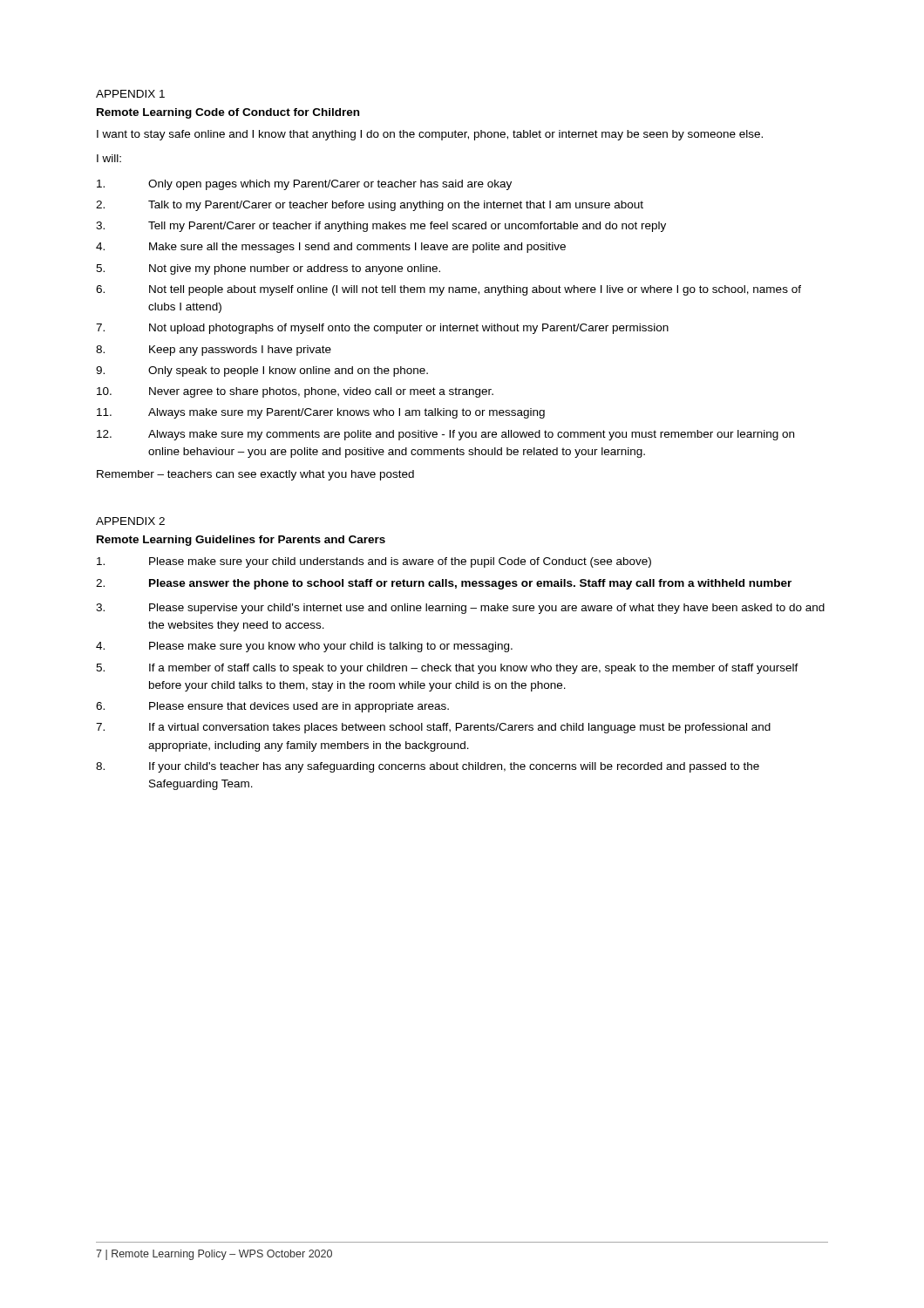The height and width of the screenshot is (1308, 924).
Task: Find the block starting "APPENDIX 2"
Action: click(x=131, y=521)
